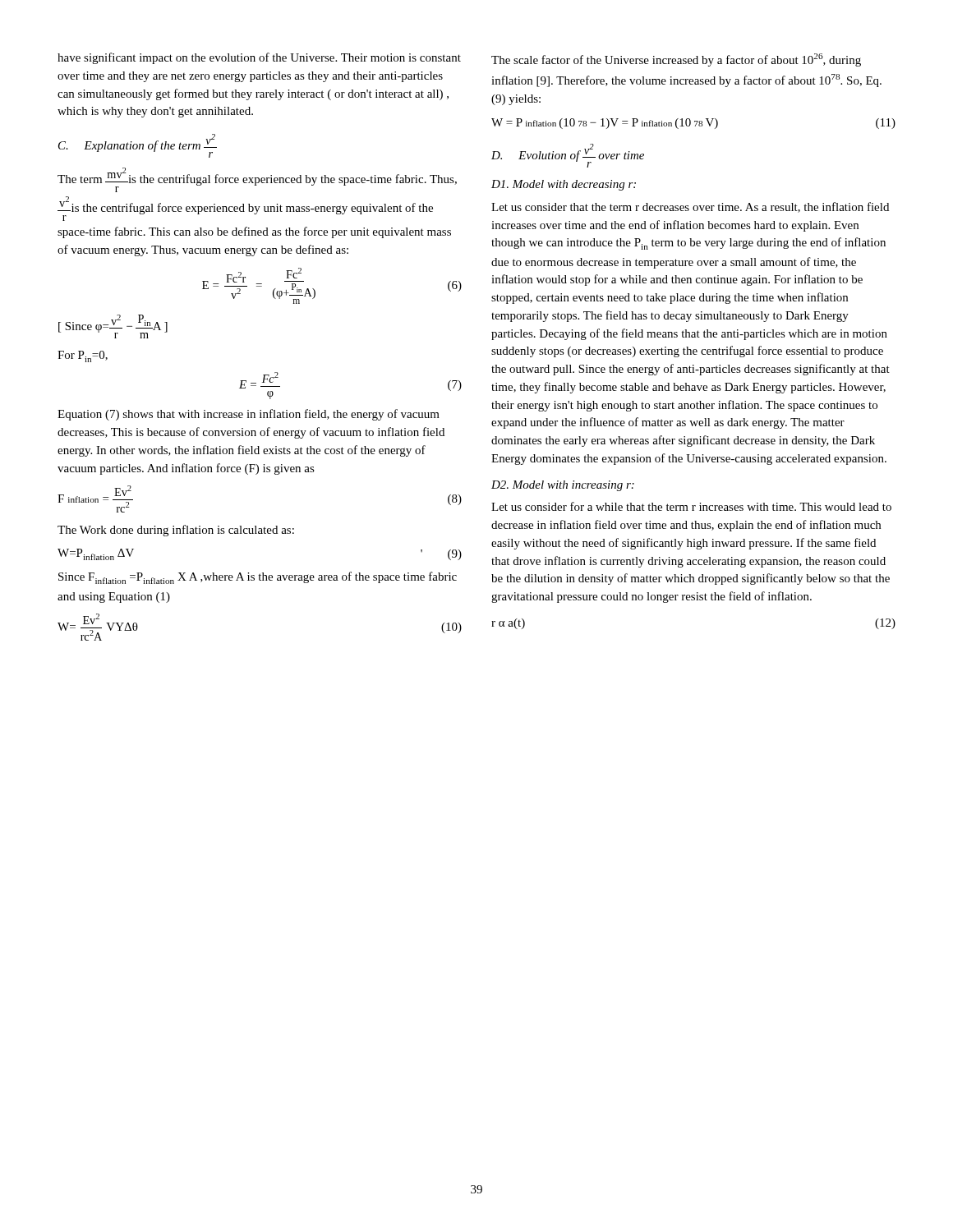This screenshot has height=1232, width=953.
Task: Find the text block starting "Equation (7) shows that with increase"
Action: coord(260,442)
